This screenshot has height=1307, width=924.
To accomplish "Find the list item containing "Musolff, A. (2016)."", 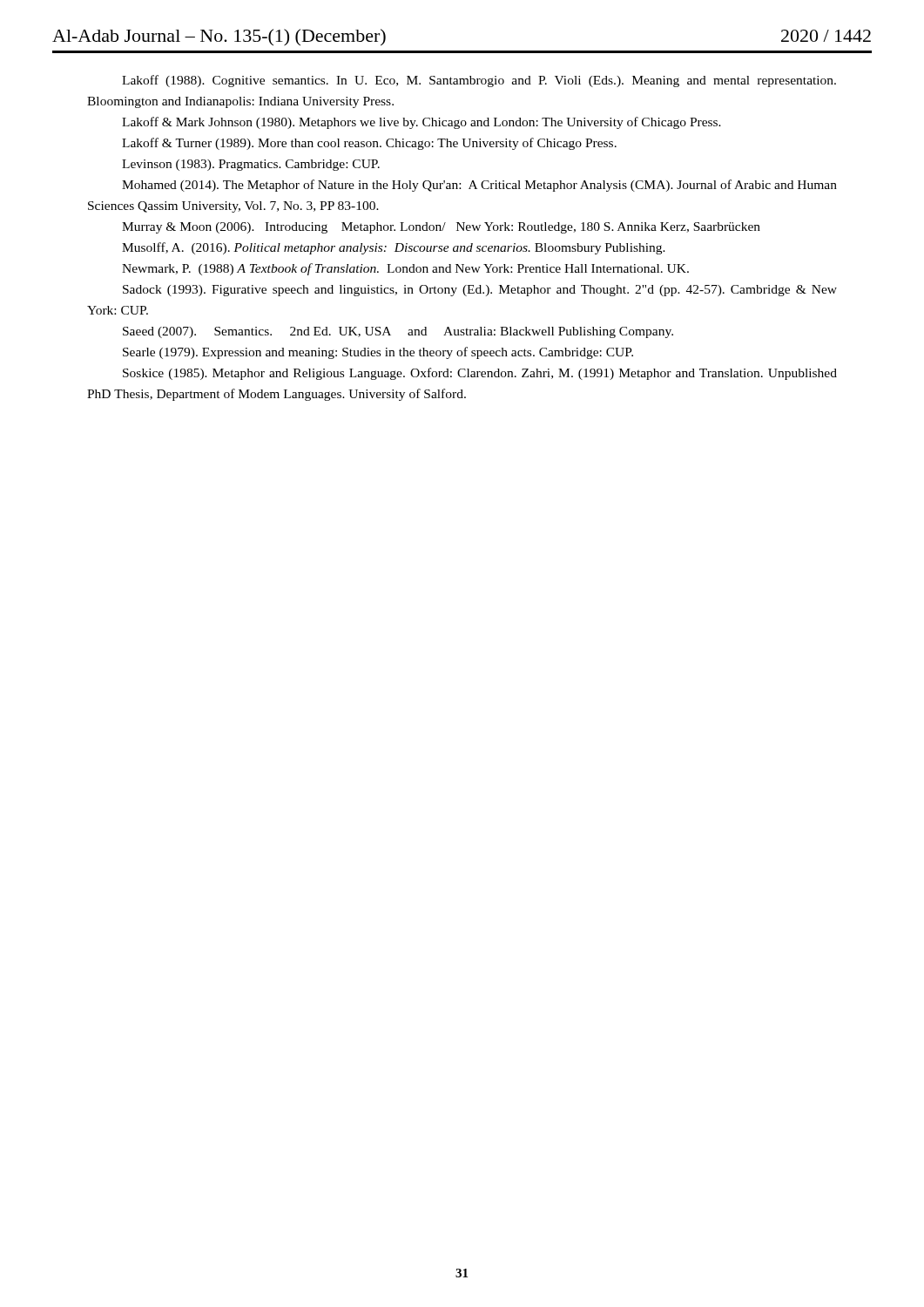I will (462, 248).
